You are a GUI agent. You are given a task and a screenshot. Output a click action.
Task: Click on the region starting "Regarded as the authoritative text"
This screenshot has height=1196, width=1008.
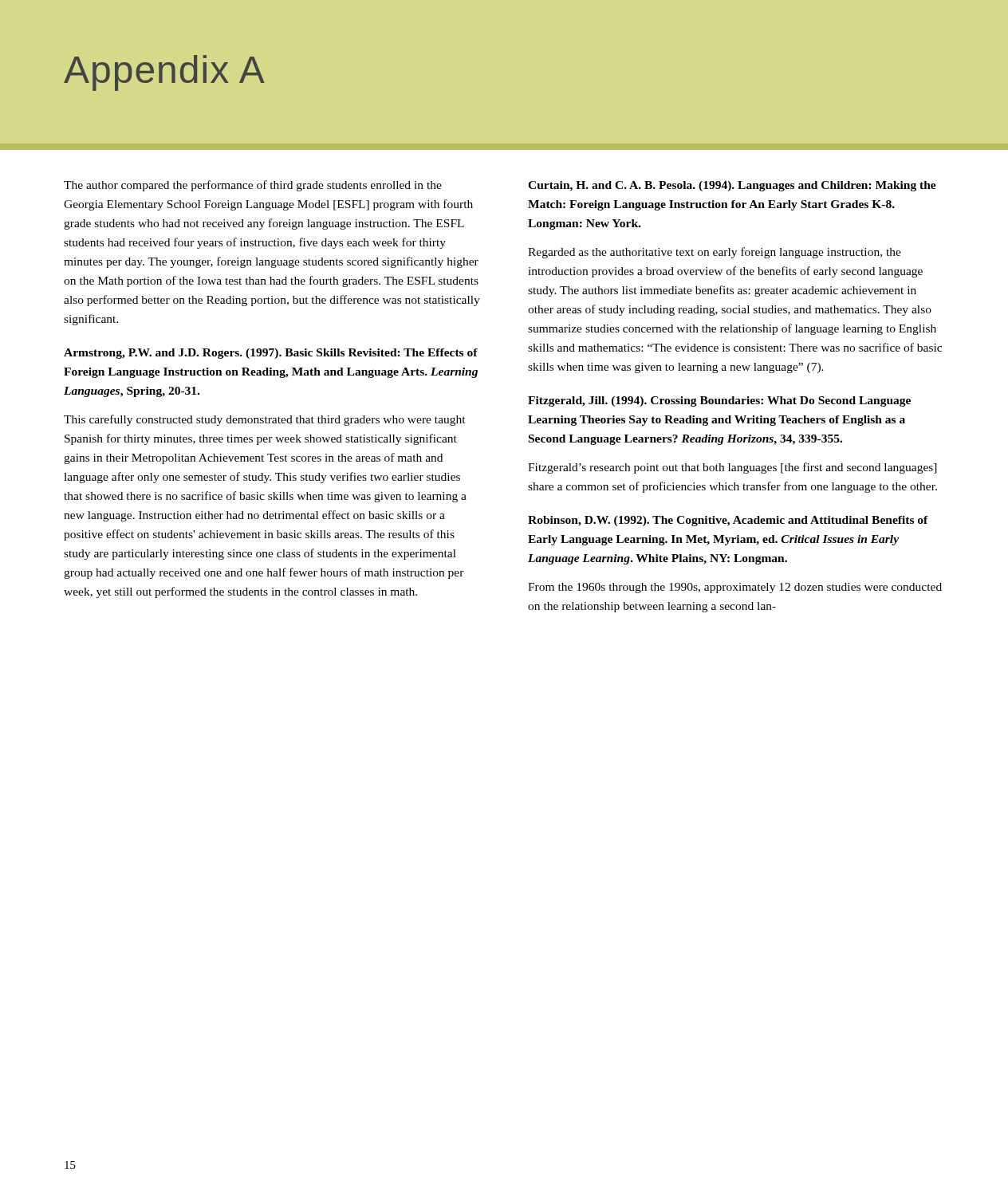736,309
